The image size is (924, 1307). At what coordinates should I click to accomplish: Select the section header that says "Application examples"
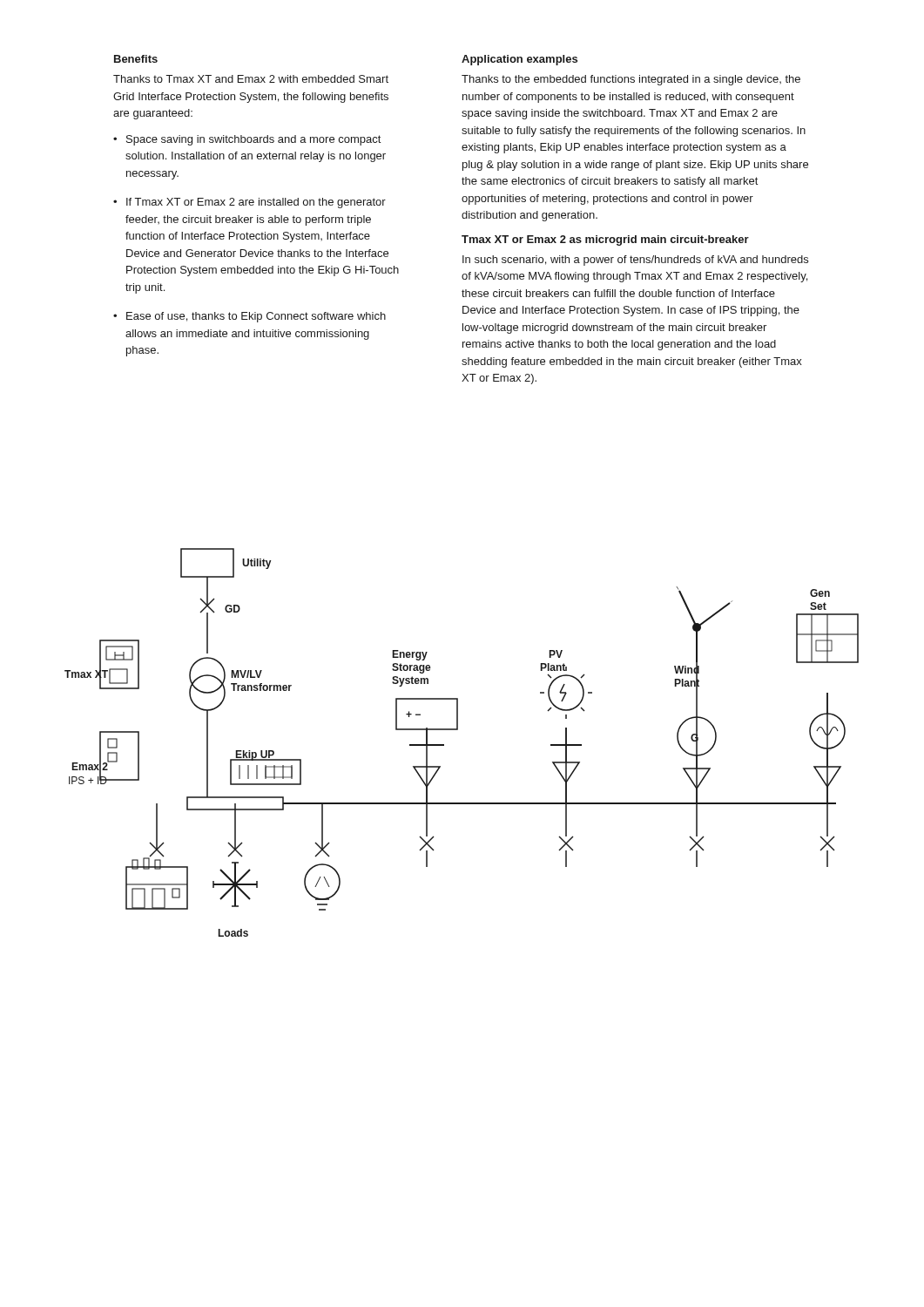520,59
